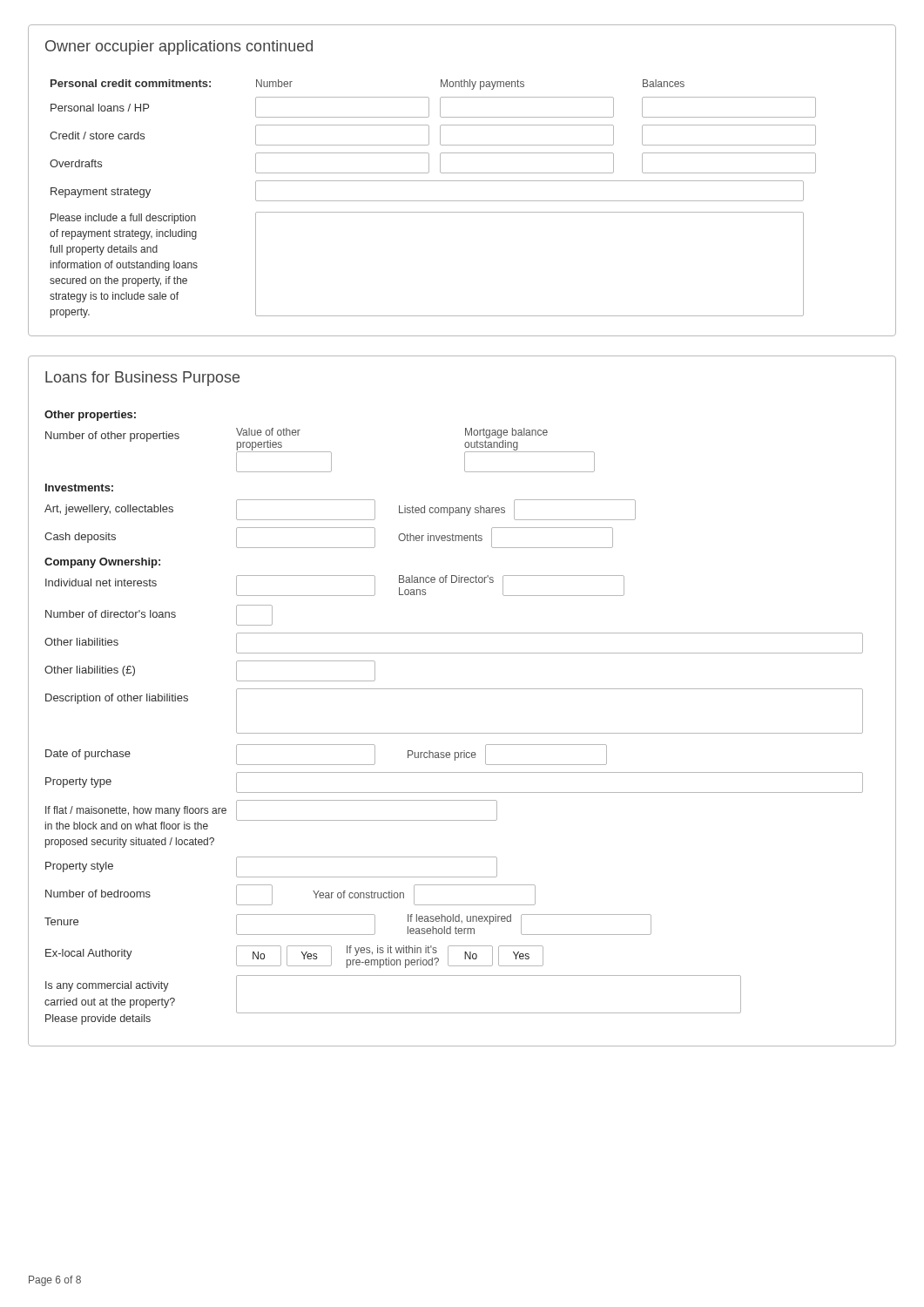Navigate to the block starting "Other properties:"
Screen dimensions: 1307x924
(x=91, y=414)
